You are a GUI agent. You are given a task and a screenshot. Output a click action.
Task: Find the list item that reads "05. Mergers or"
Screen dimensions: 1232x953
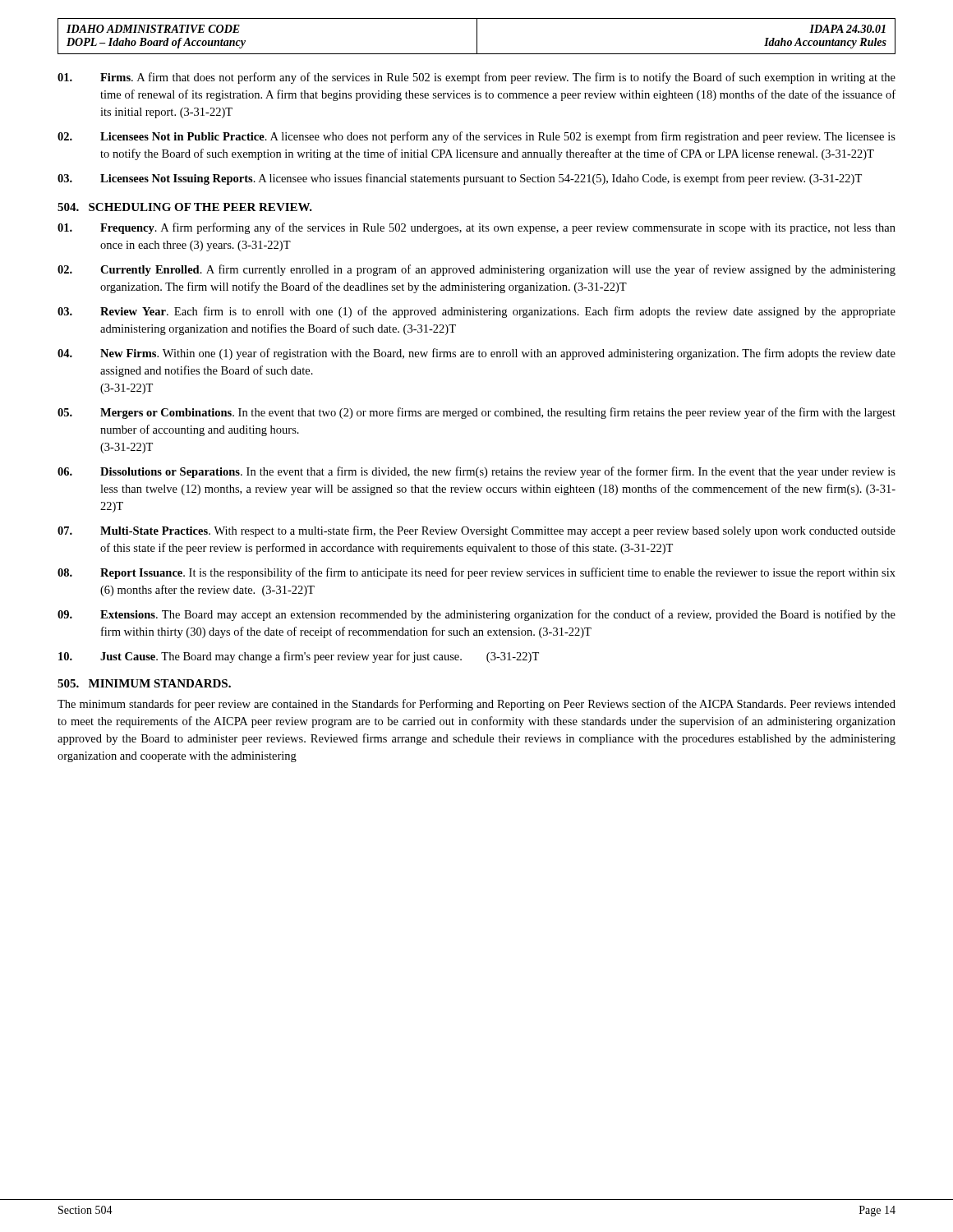coord(476,413)
